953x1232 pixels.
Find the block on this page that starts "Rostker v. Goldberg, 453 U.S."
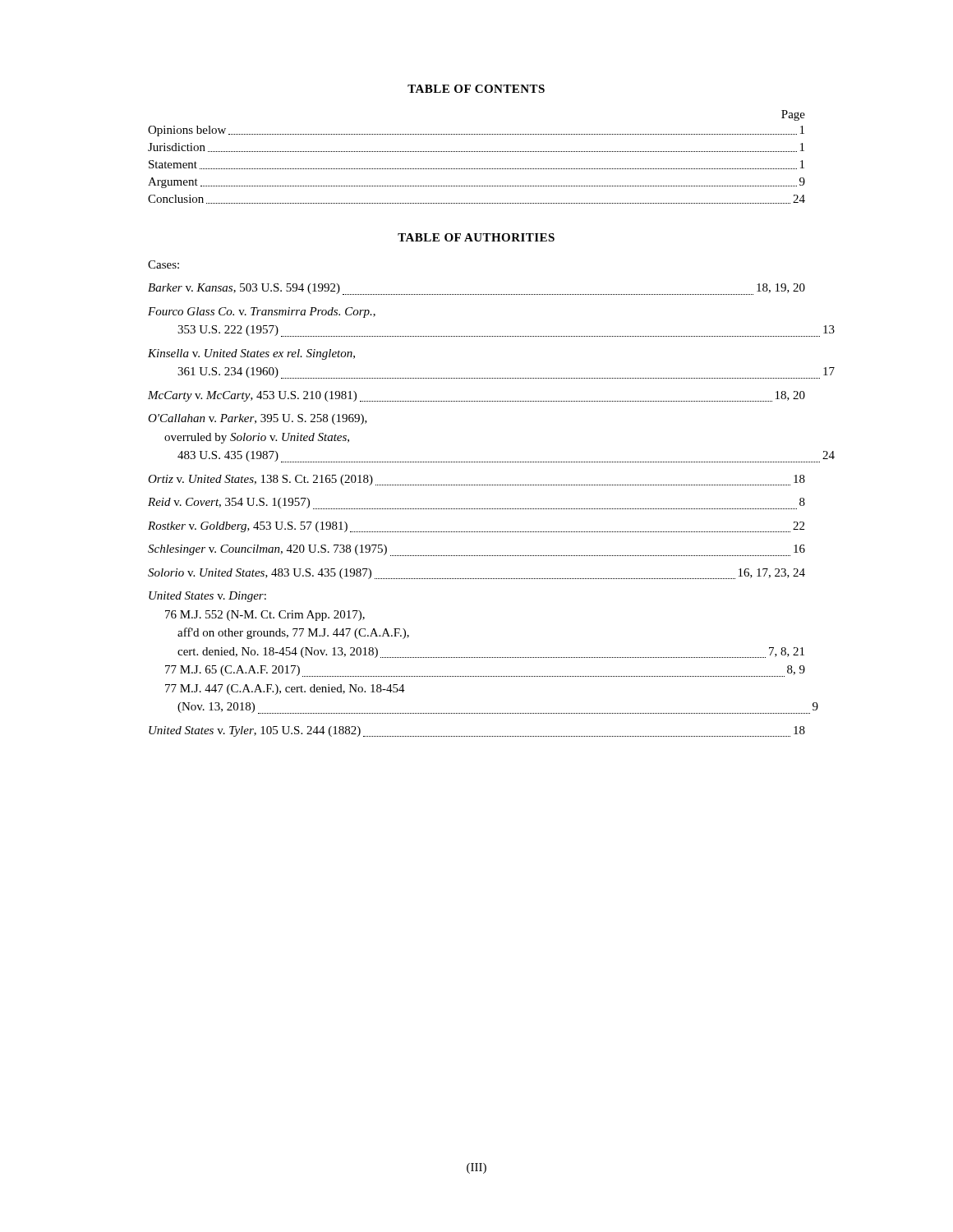pos(476,525)
